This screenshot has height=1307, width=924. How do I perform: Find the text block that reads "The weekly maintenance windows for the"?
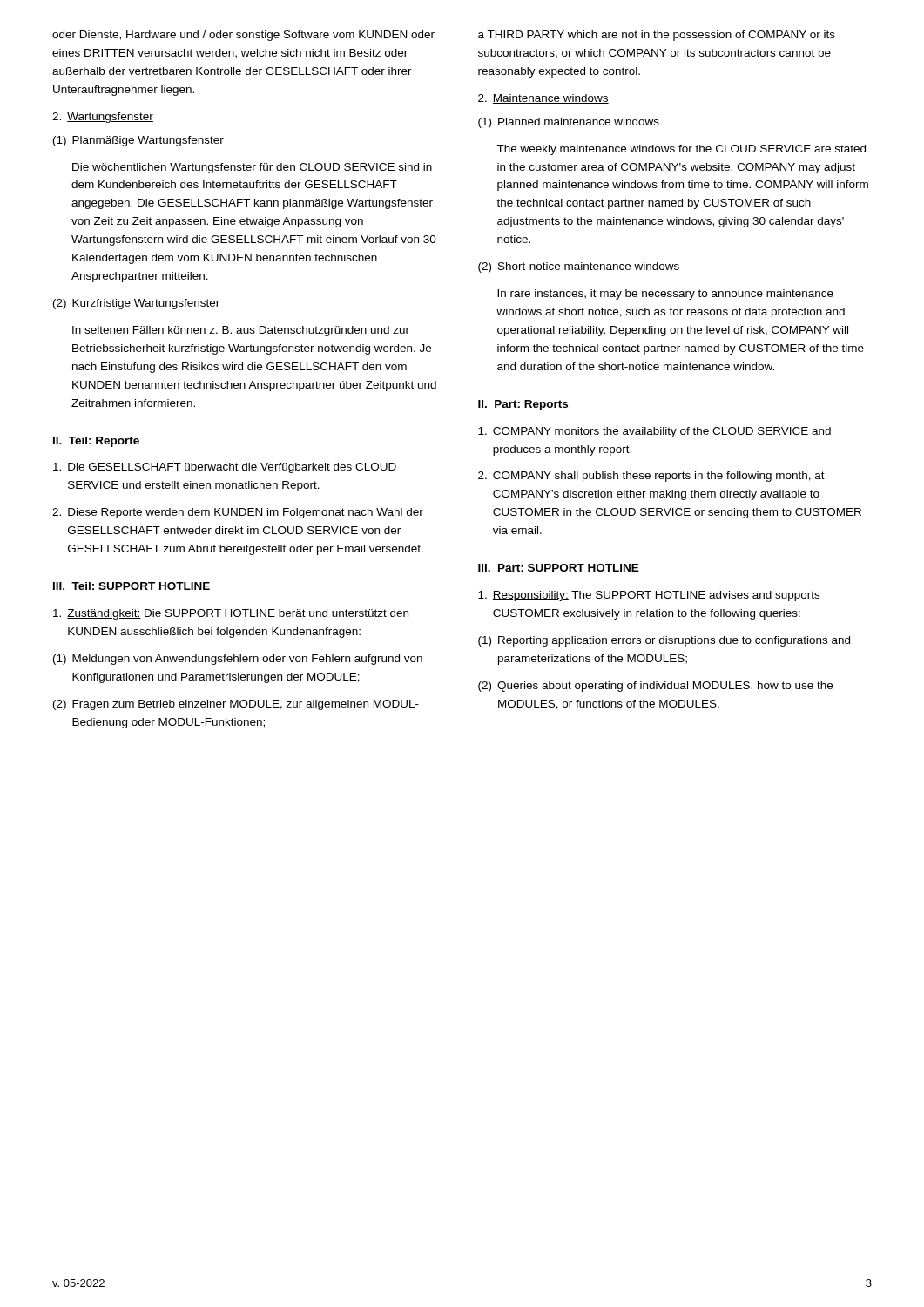click(x=684, y=195)
